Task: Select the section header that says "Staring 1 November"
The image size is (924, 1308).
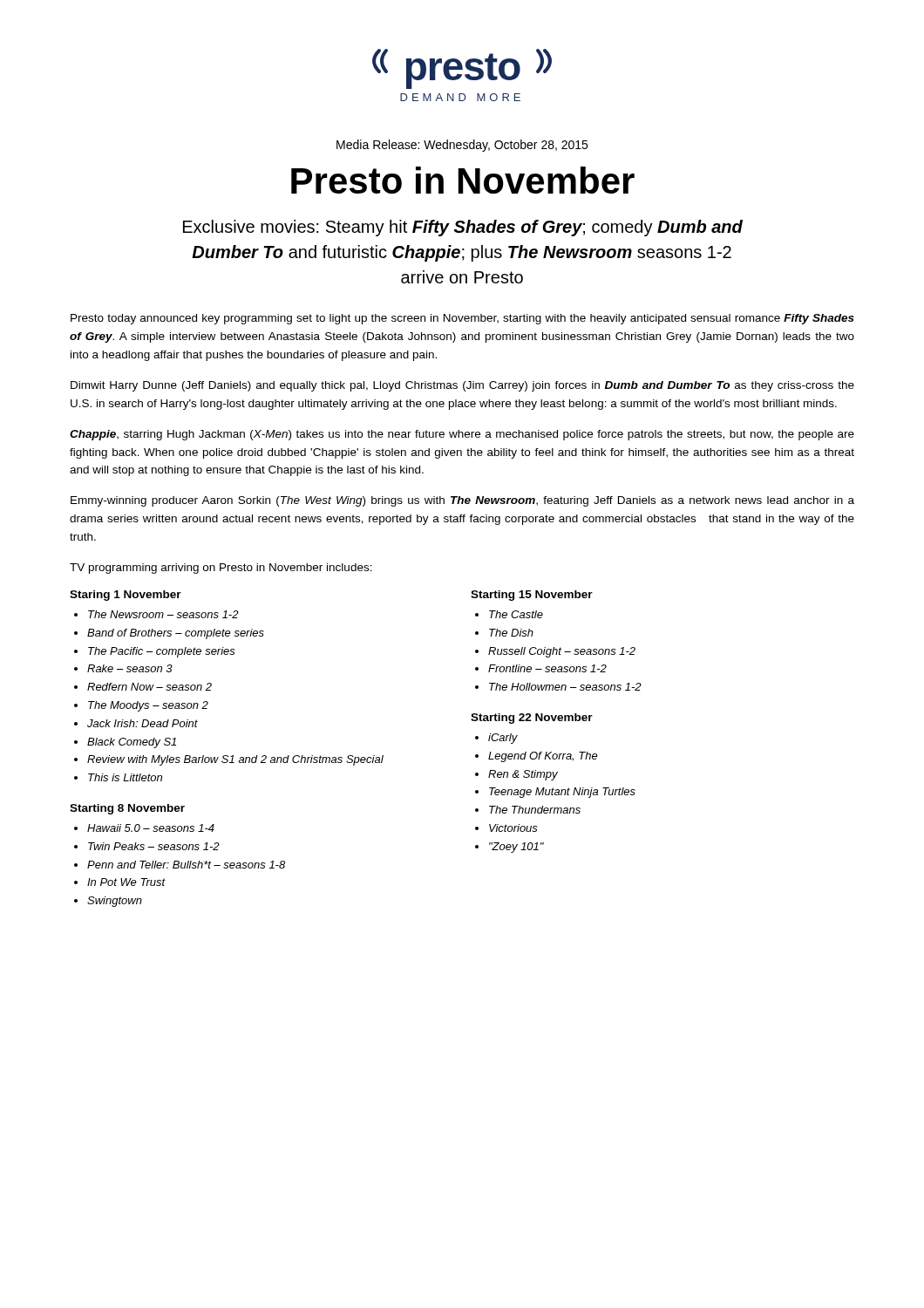Action: point(125,594)
